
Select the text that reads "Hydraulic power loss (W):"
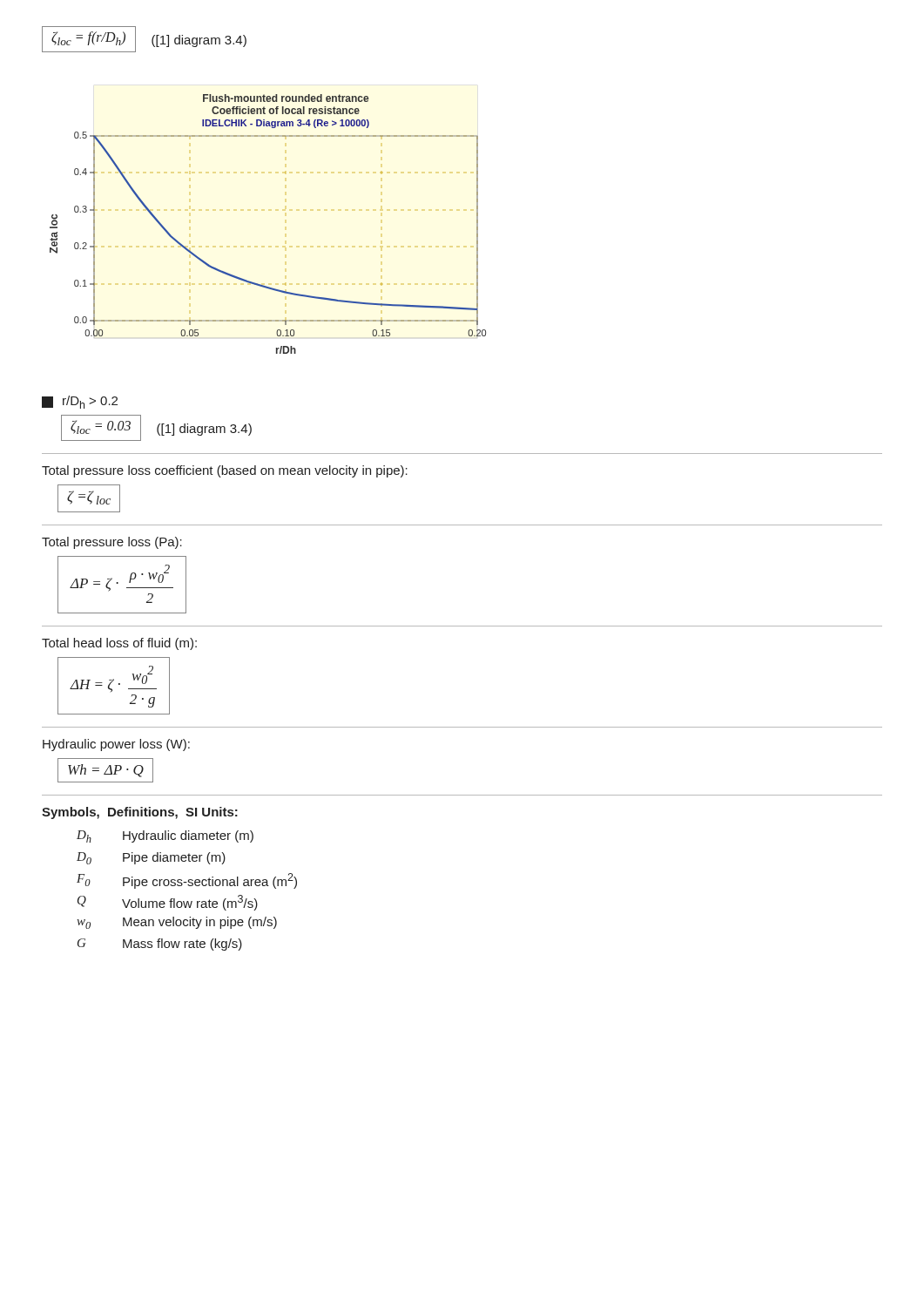coord(116,744)
